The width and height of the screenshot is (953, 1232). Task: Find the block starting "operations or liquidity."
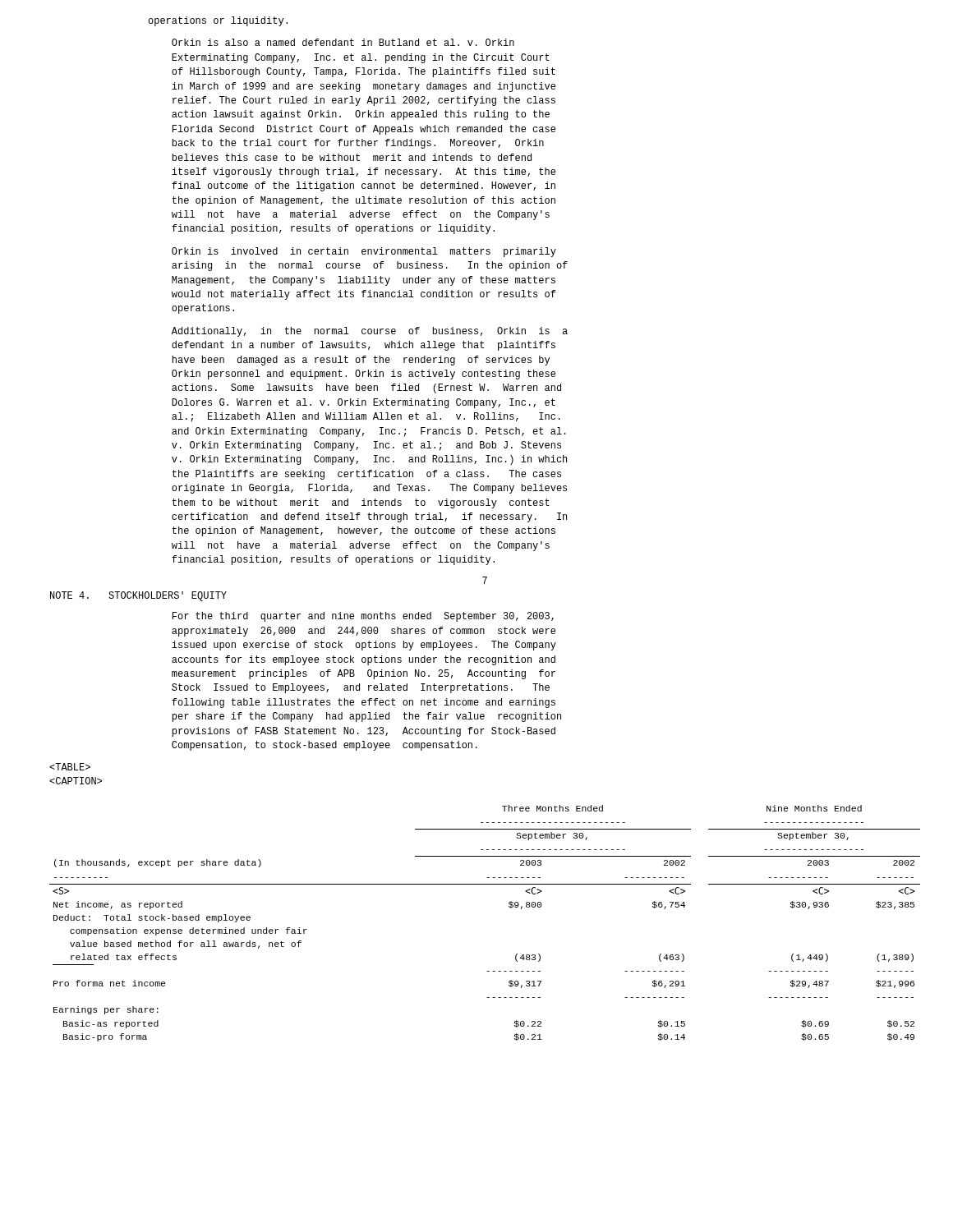coord(219,21)
